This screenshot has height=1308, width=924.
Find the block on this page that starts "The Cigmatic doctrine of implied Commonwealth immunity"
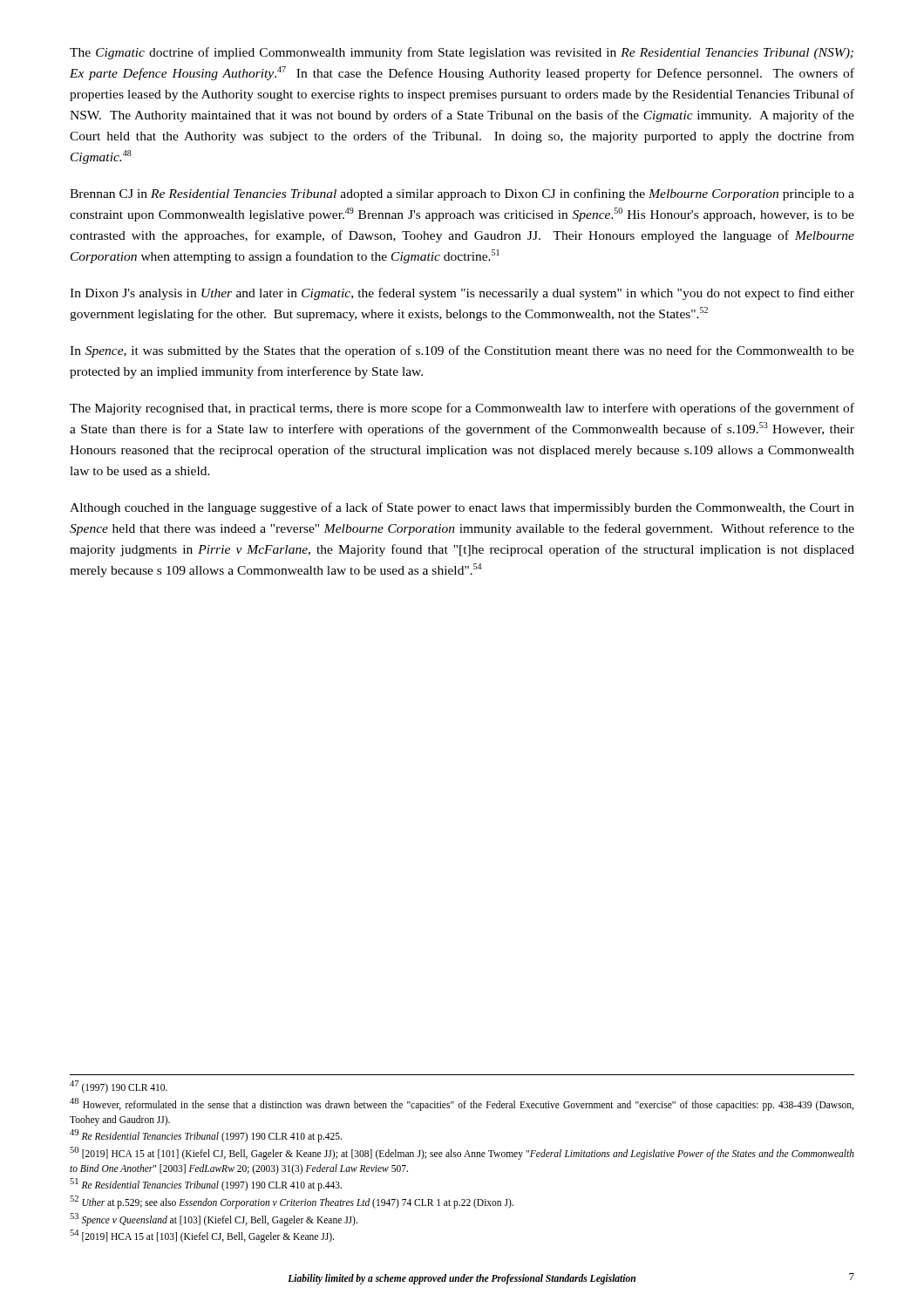(x=462, y=105)
